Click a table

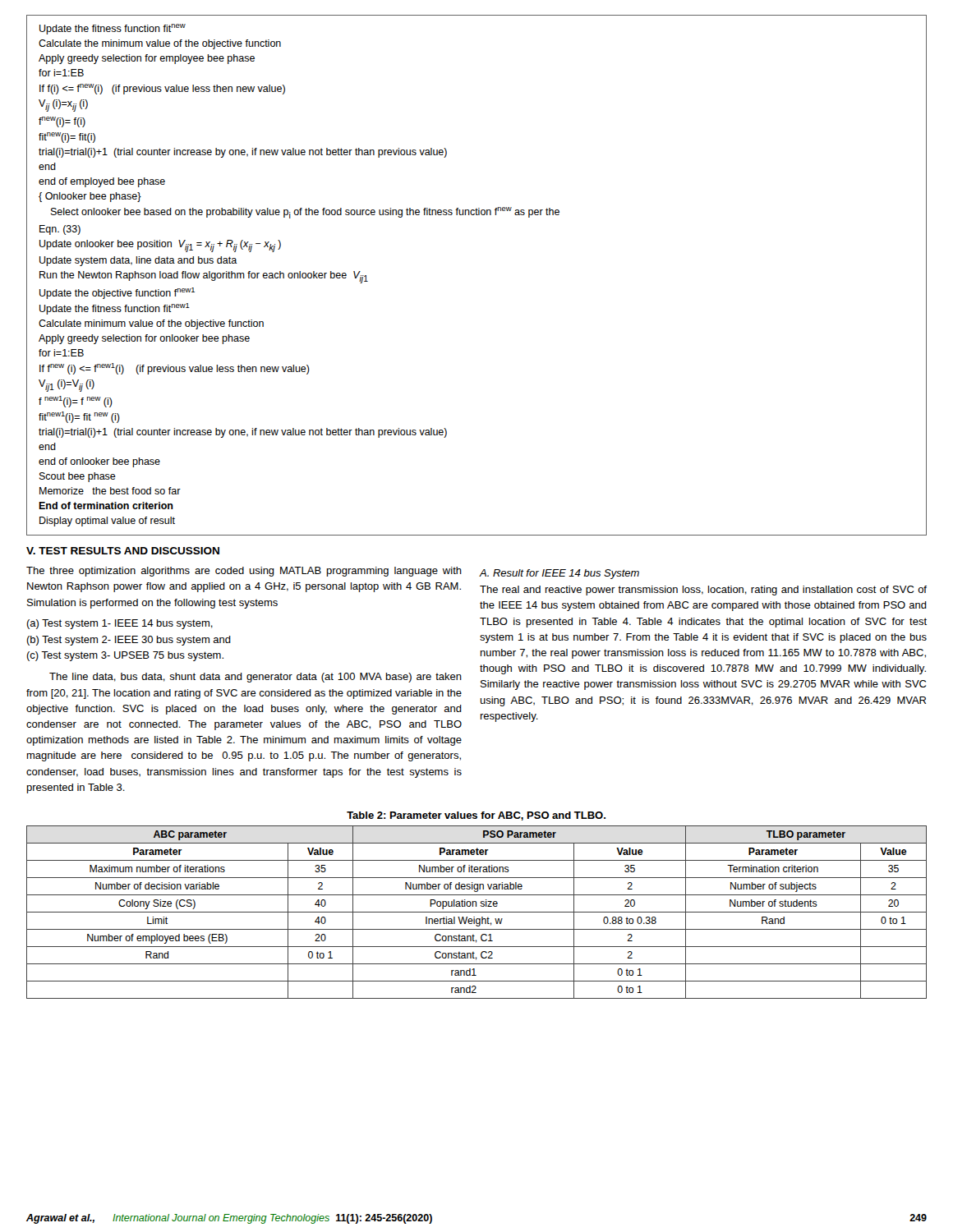click(476, 912)
